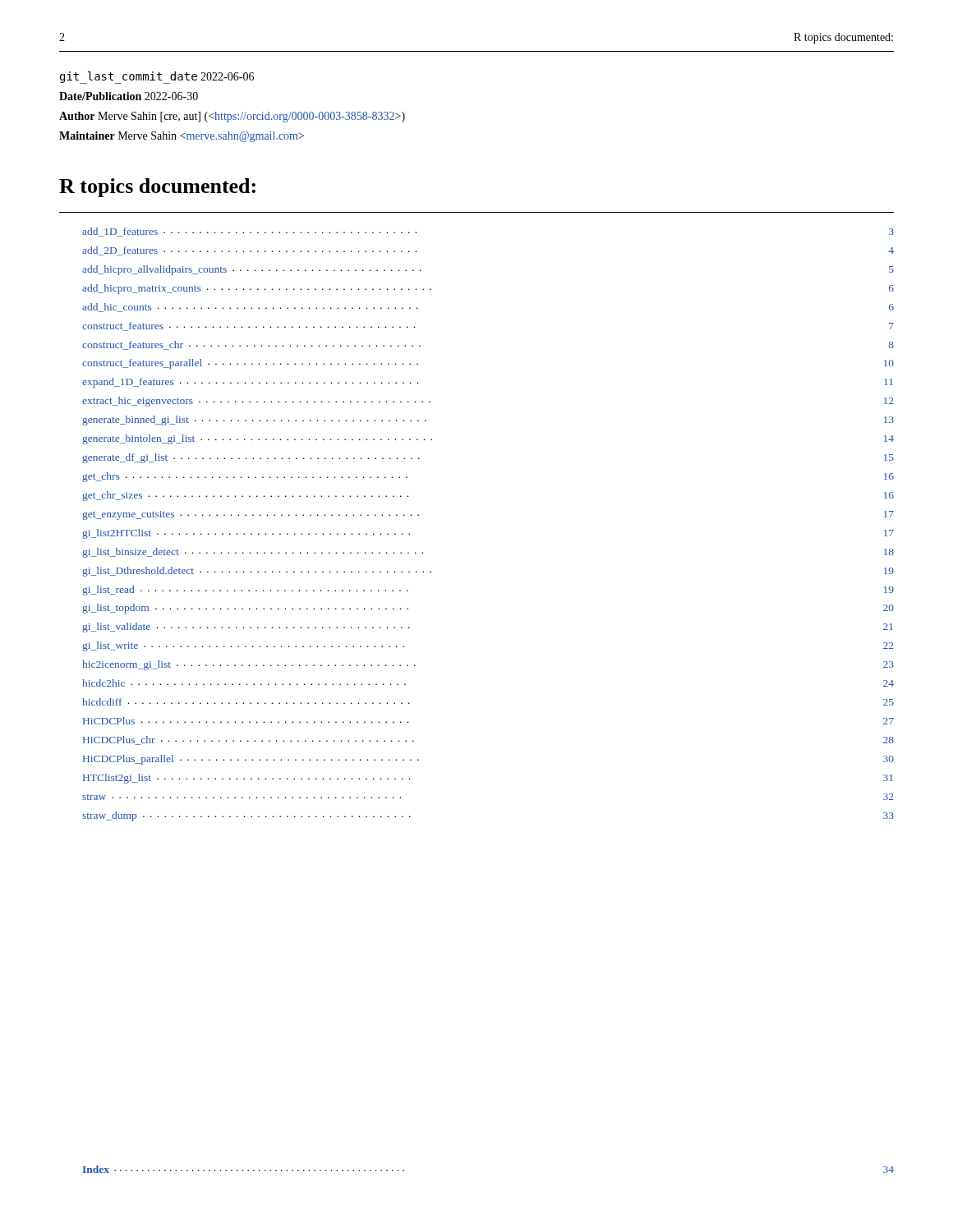Find the text starting "construct_features_parallel . ."

(x=143, y=363)
